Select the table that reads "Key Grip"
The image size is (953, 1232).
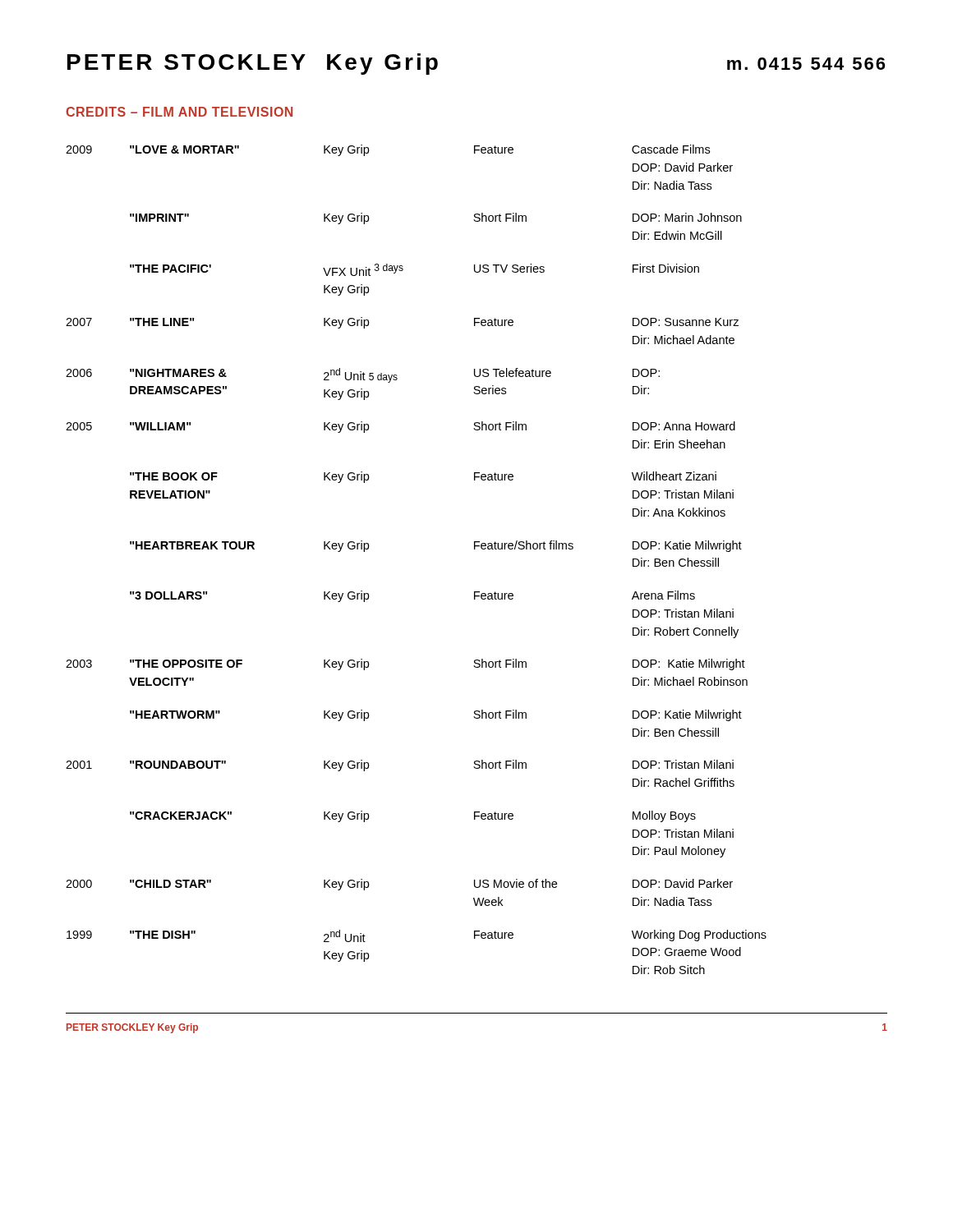[476, 561]
